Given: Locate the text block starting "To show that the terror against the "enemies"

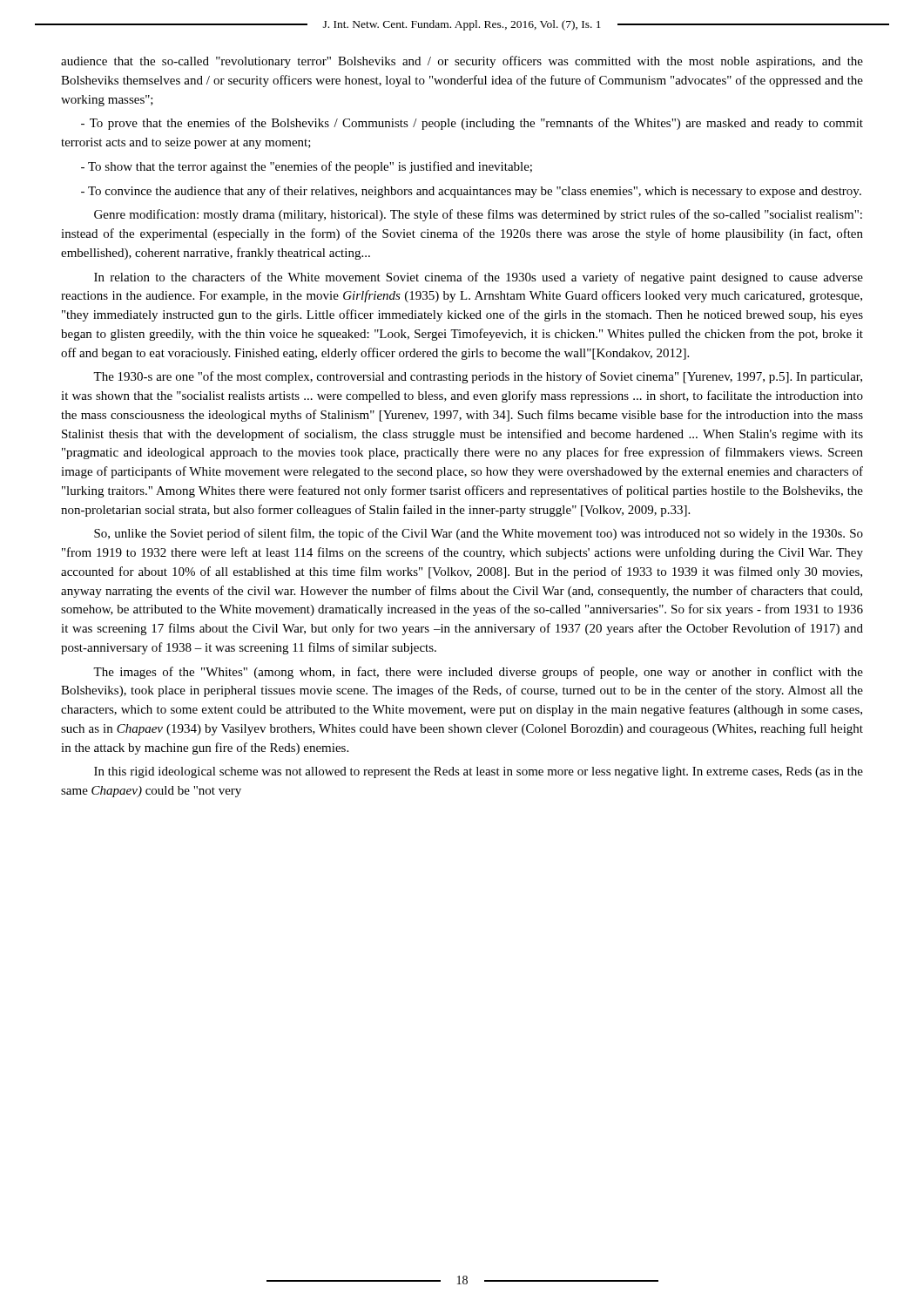Looking at the screenshot, I should 462,167.
